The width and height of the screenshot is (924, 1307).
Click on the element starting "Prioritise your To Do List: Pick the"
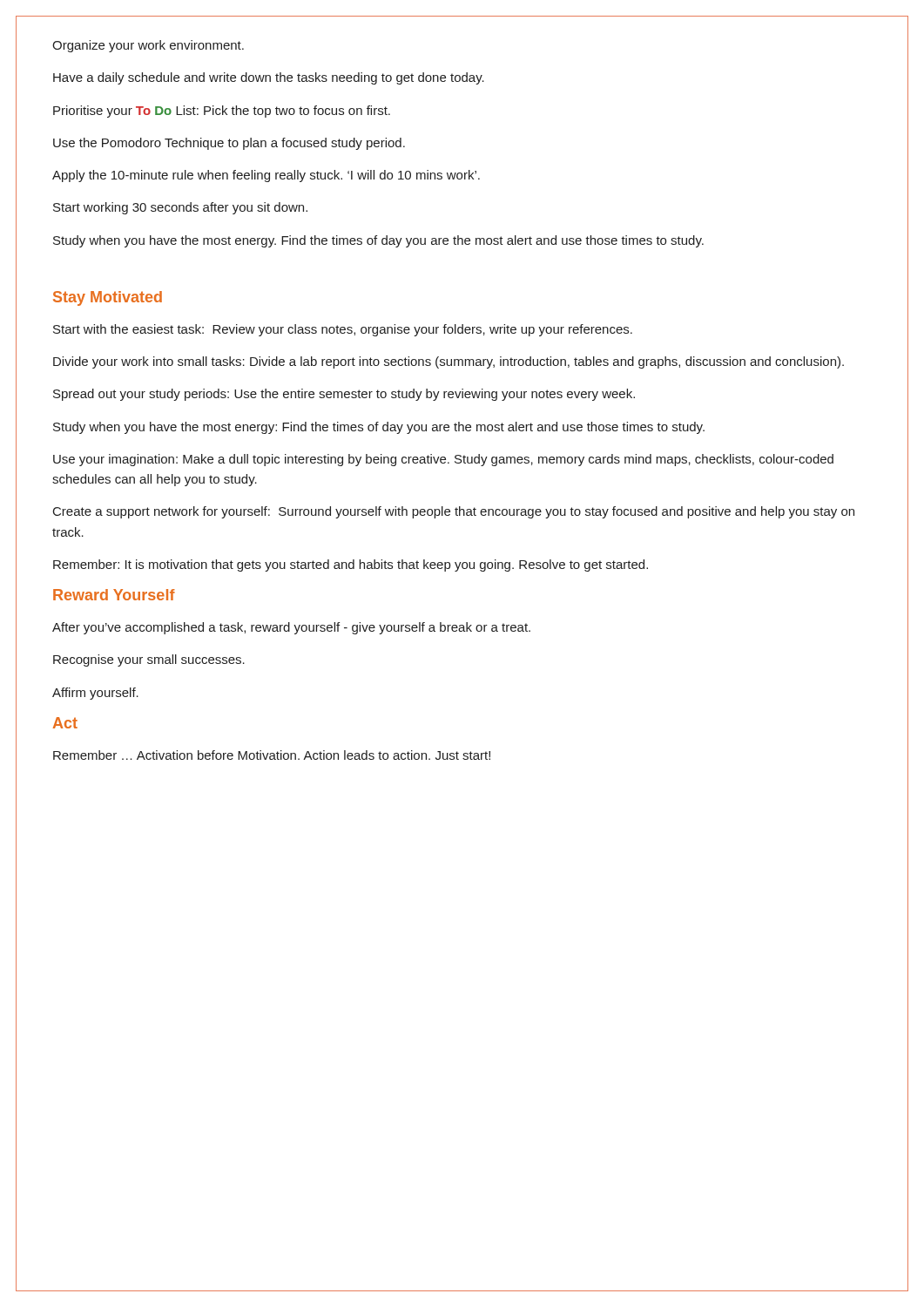pos(222,110)
